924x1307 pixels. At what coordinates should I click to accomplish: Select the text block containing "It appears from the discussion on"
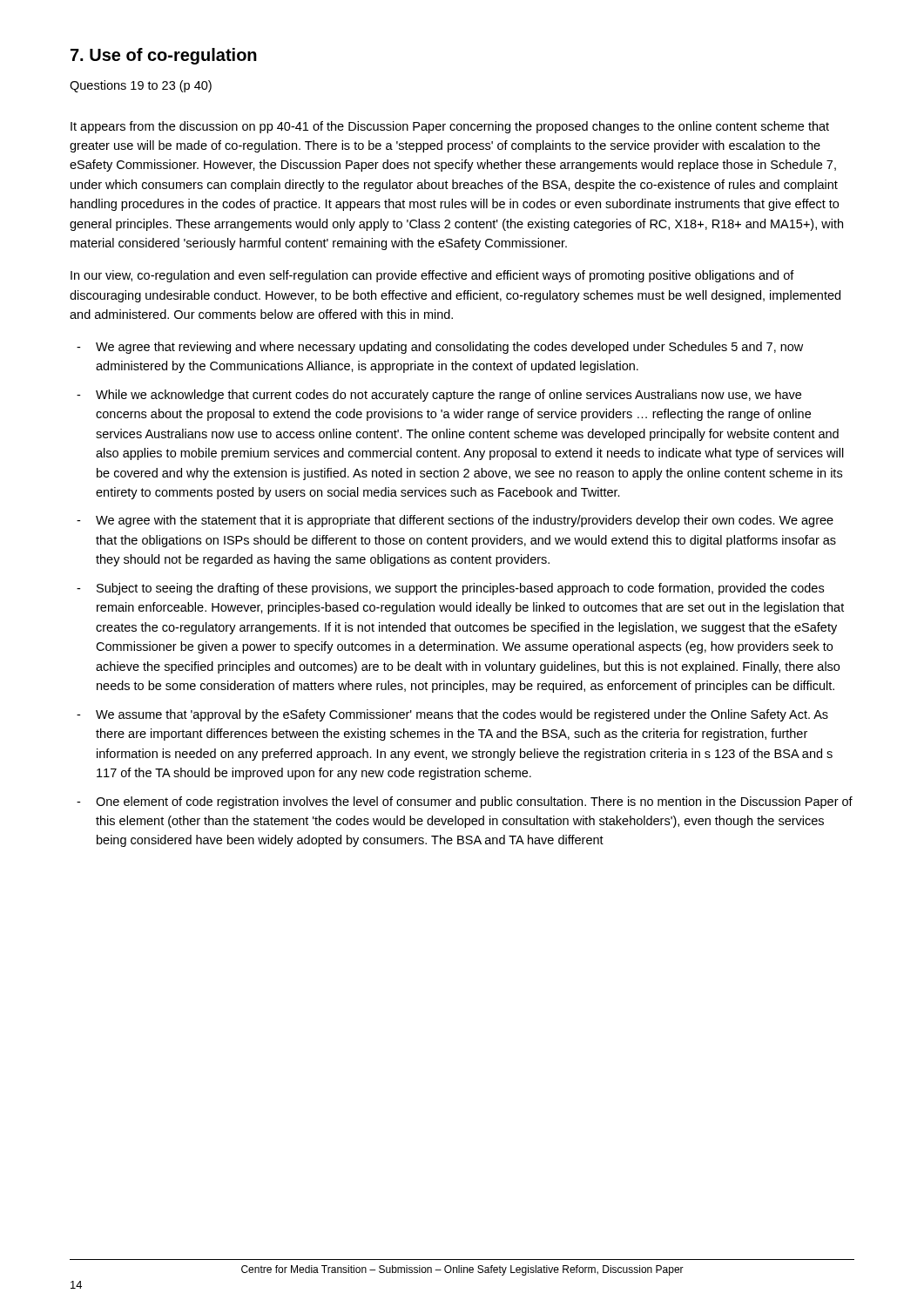point(462,185)
